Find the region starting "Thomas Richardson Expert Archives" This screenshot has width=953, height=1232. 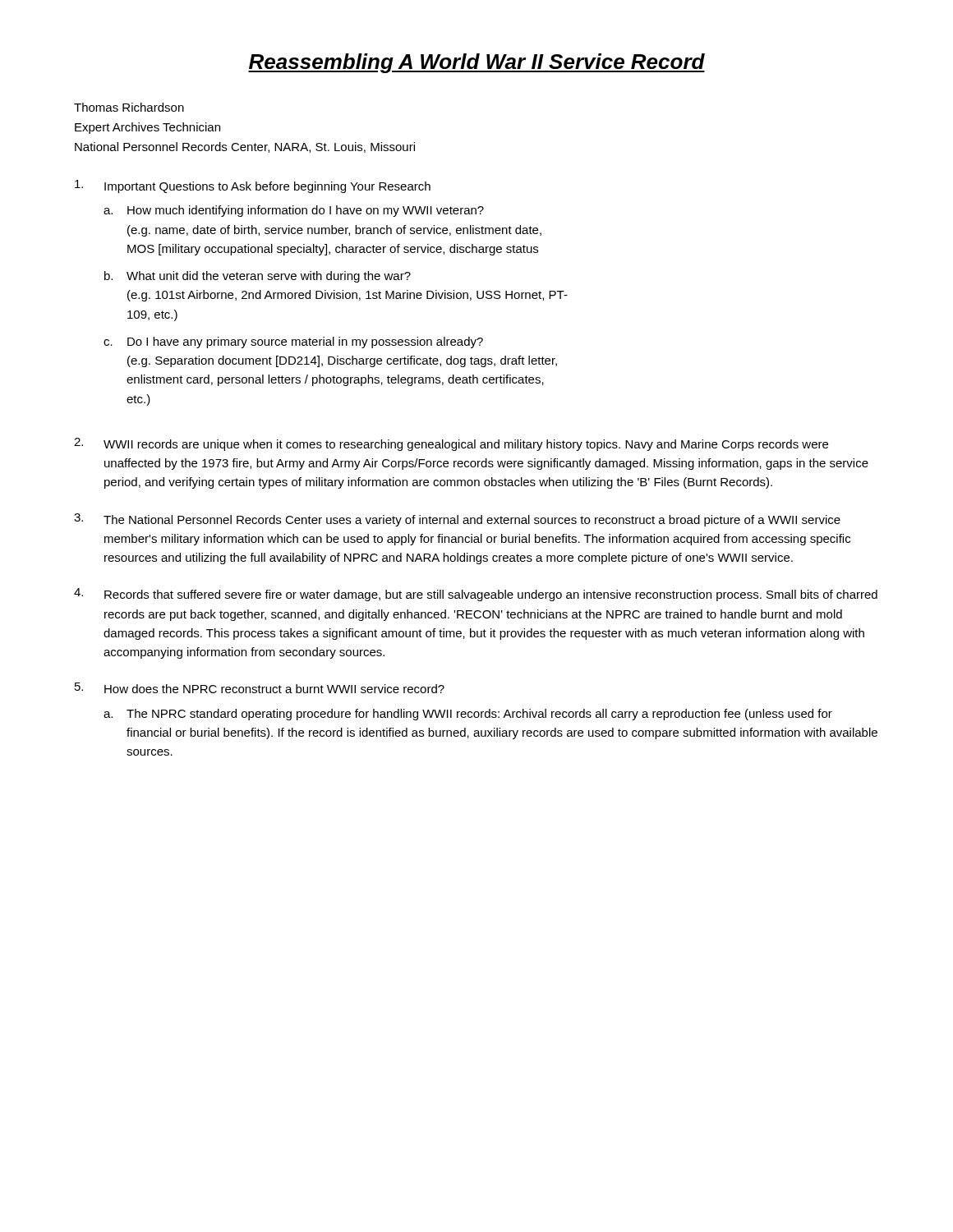coord(129,107)
